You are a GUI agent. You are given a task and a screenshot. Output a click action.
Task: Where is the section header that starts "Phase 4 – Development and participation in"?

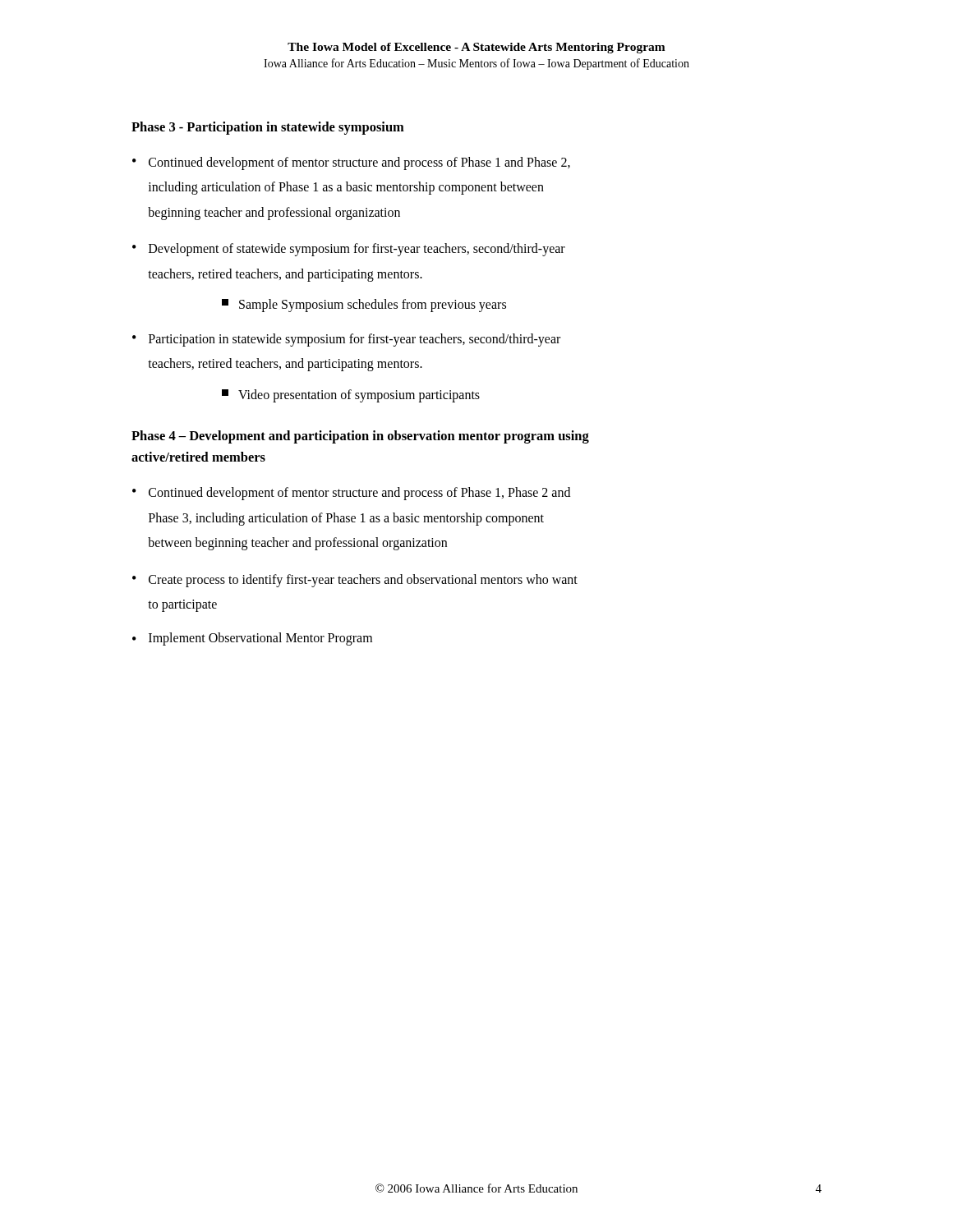360,436
